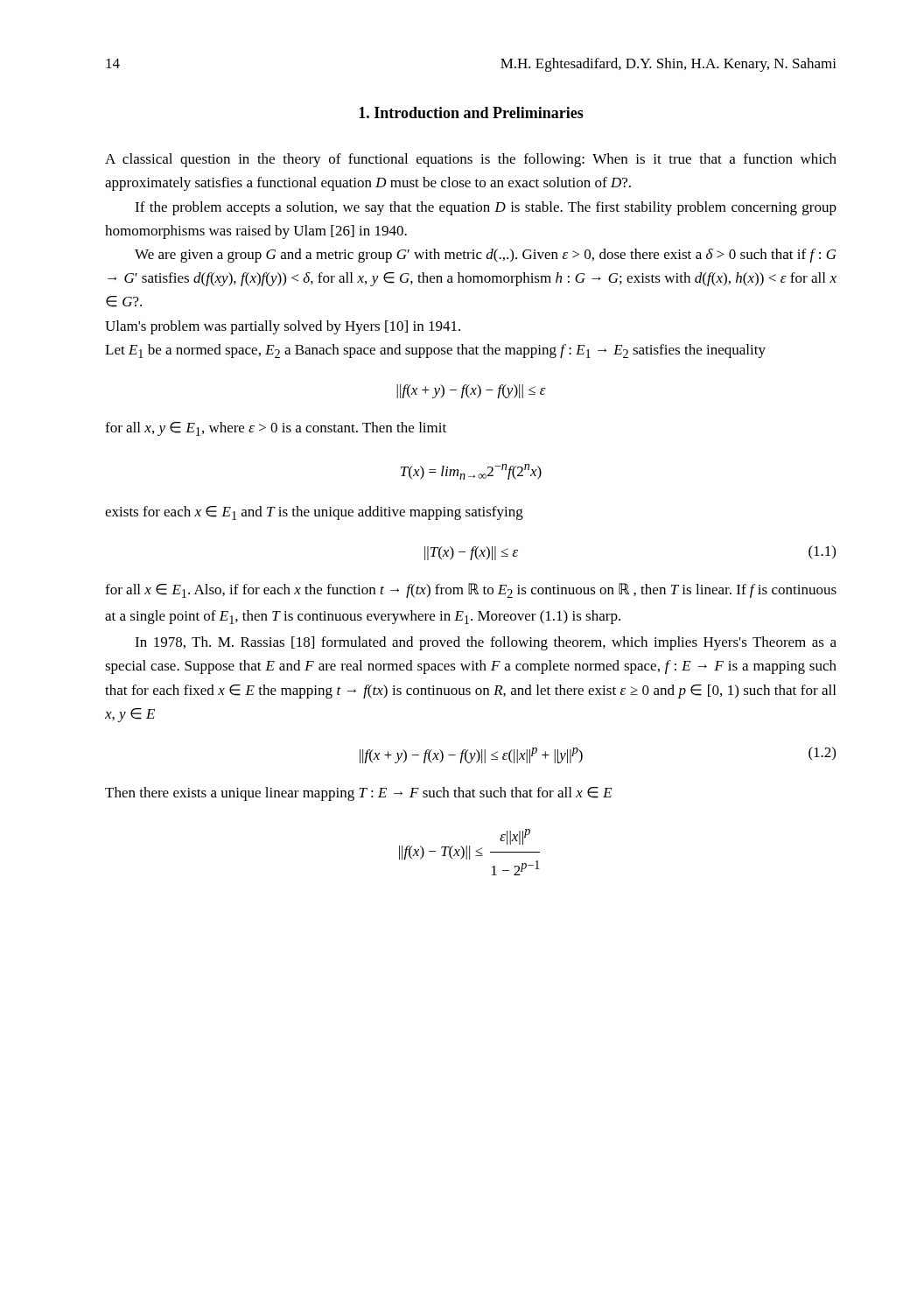924x1313 pixels.
Task: Select the text block starting "Then there exists a unique linear mapping T"
Action: pos(359,792)
